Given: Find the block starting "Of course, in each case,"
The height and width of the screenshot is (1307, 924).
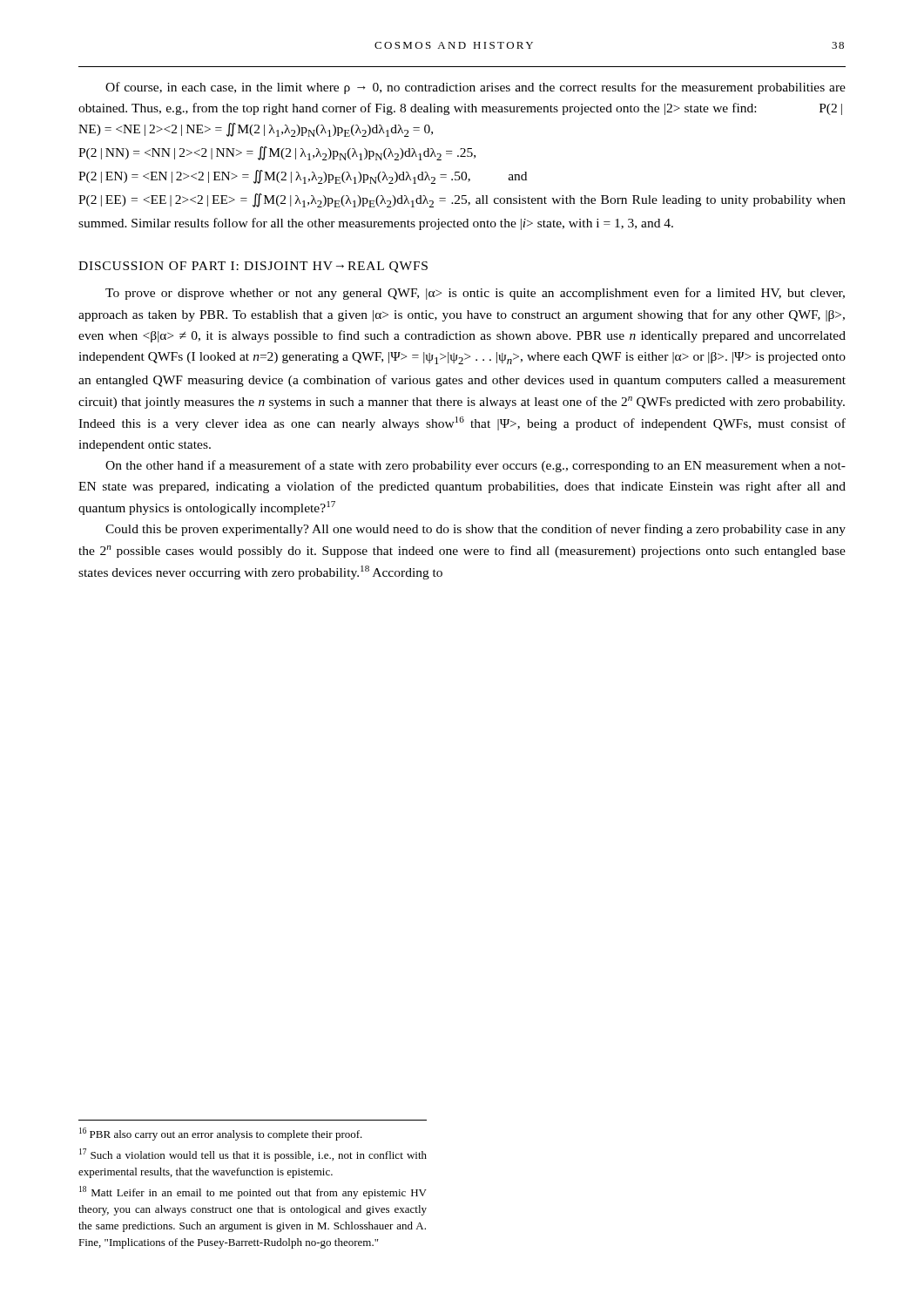Looking at the screenshot, I should 462,155.
